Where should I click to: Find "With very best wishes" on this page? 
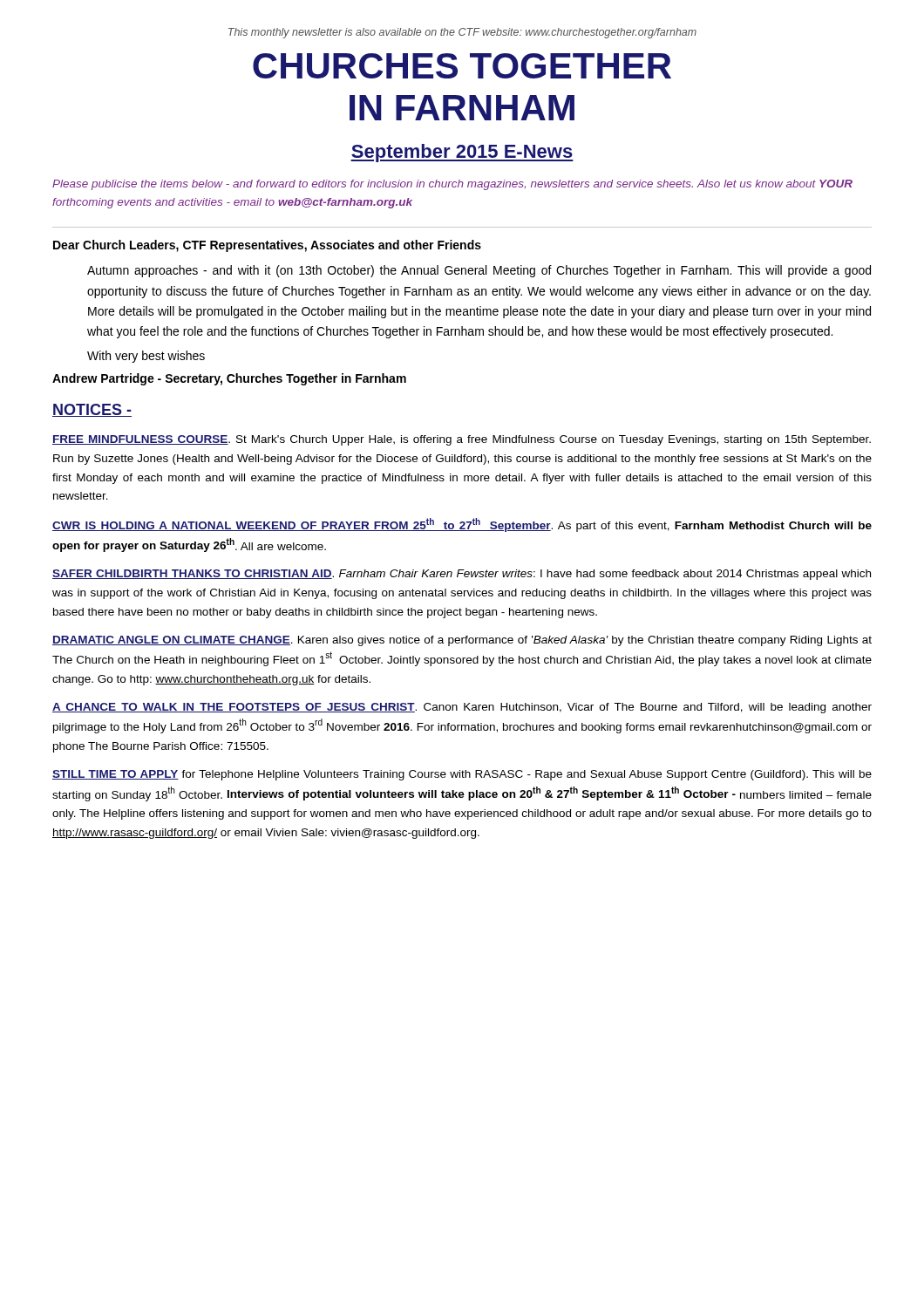[146, 356]
